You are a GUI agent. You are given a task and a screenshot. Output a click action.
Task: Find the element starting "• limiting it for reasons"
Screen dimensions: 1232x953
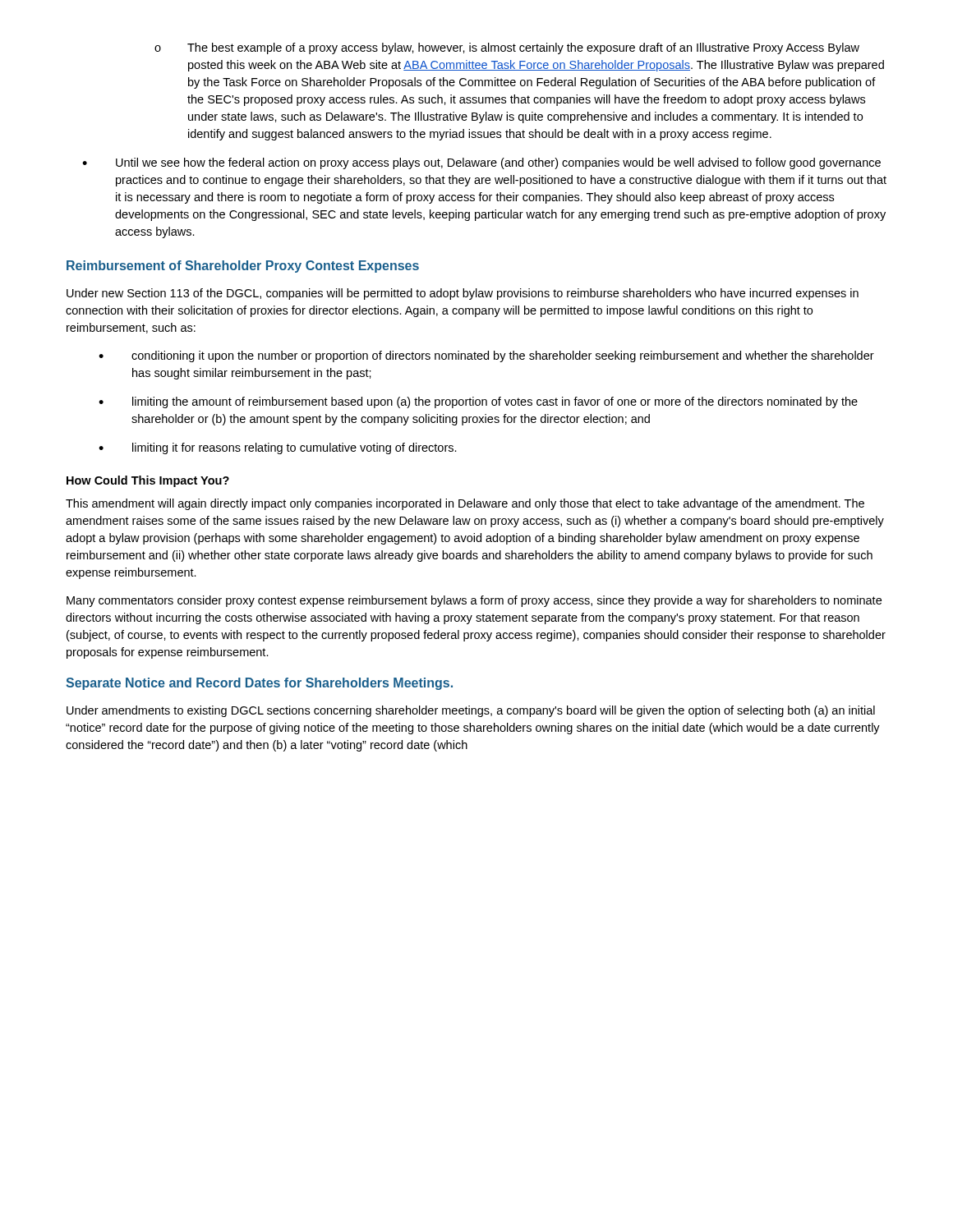[x=278, y=448]
